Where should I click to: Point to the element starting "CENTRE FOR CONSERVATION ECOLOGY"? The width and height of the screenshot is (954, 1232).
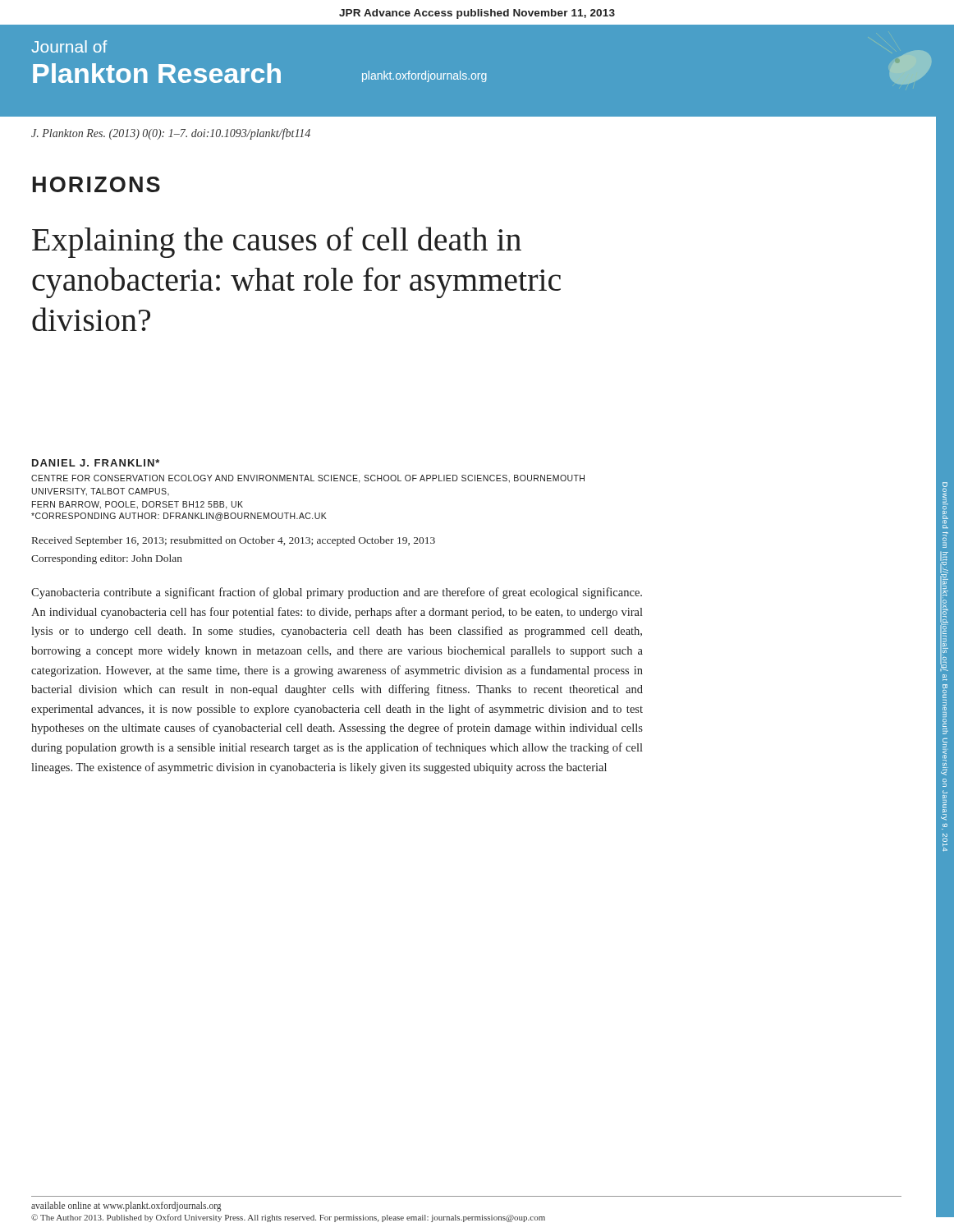click(308, 491)
